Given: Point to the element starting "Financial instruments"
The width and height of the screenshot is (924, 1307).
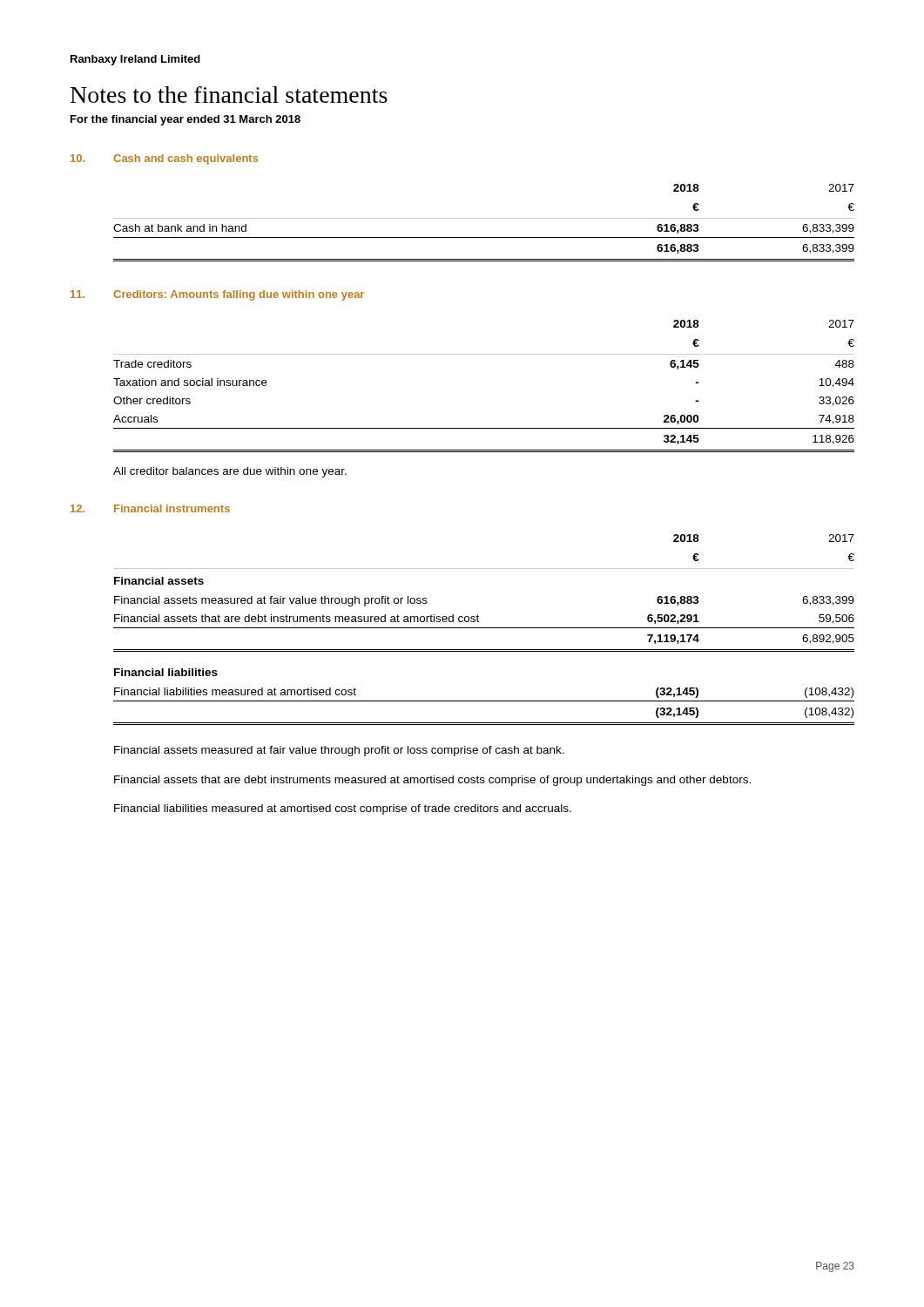Looking at the screenshot, I should click(x=172, y=508).
